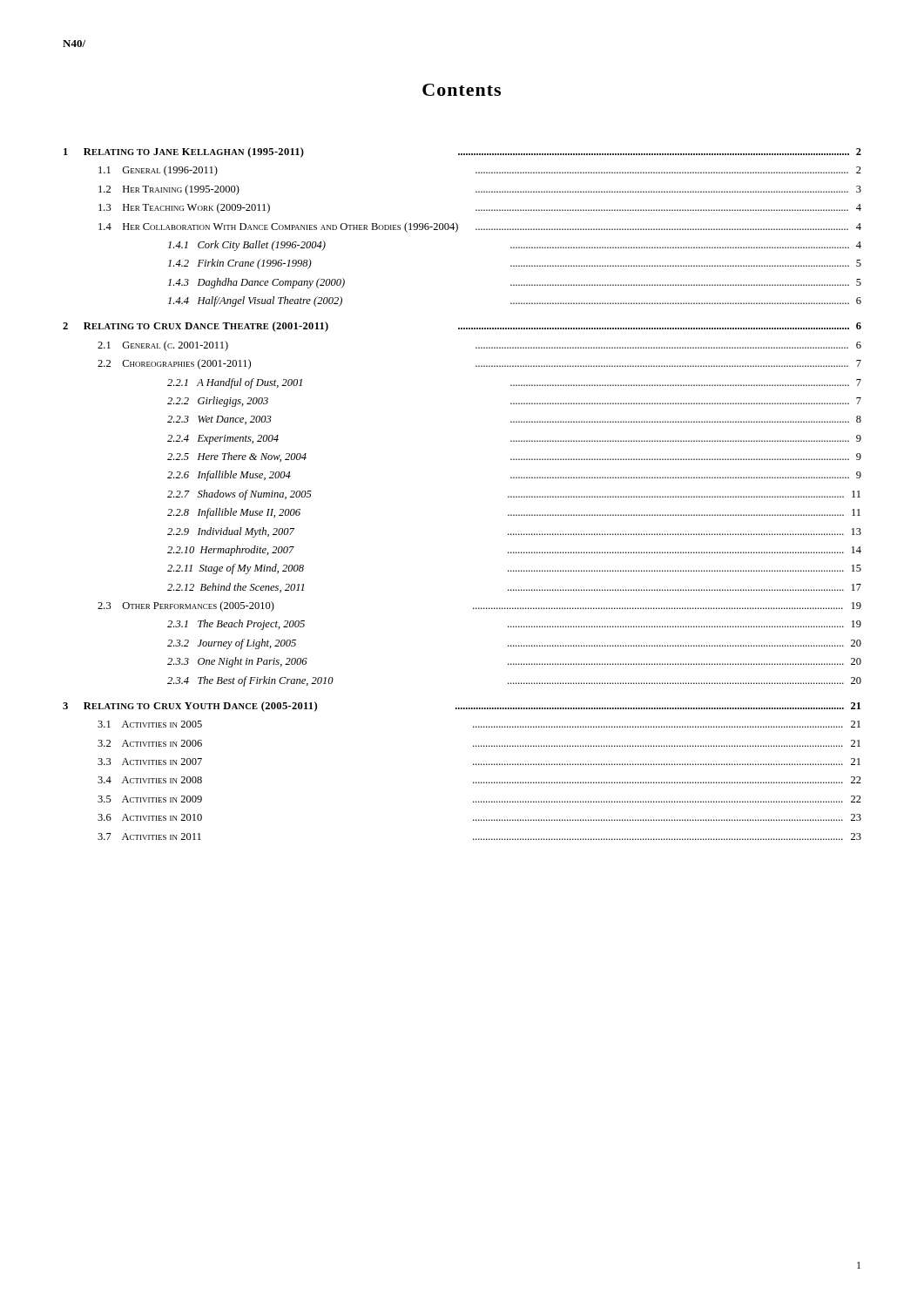
Task: Where does it say "2.2.10 Hermaphrodite, 2007 14"?
Action: click(x=514, y=550)
